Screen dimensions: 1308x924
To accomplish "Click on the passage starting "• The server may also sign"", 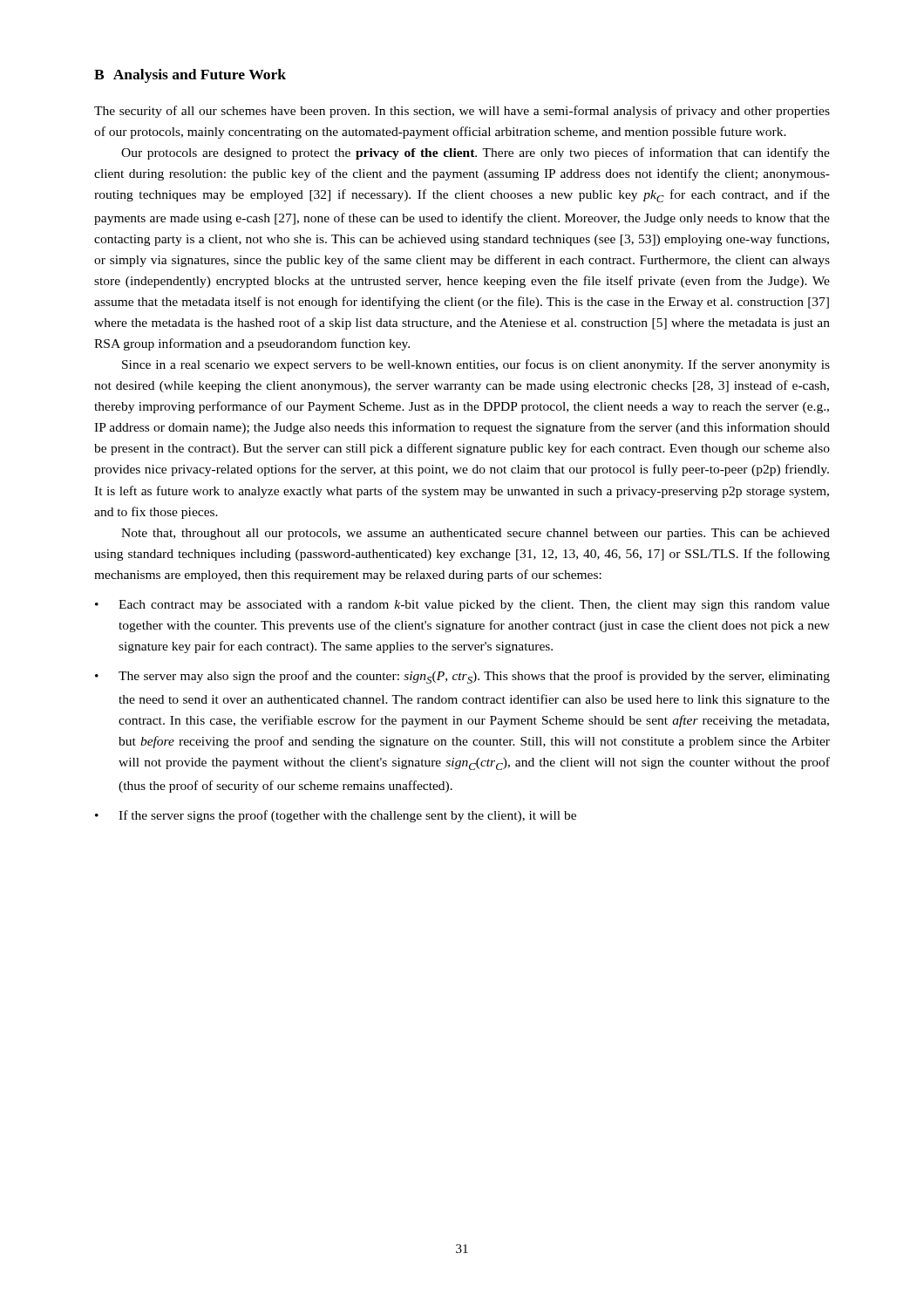I will coord(462,731).
